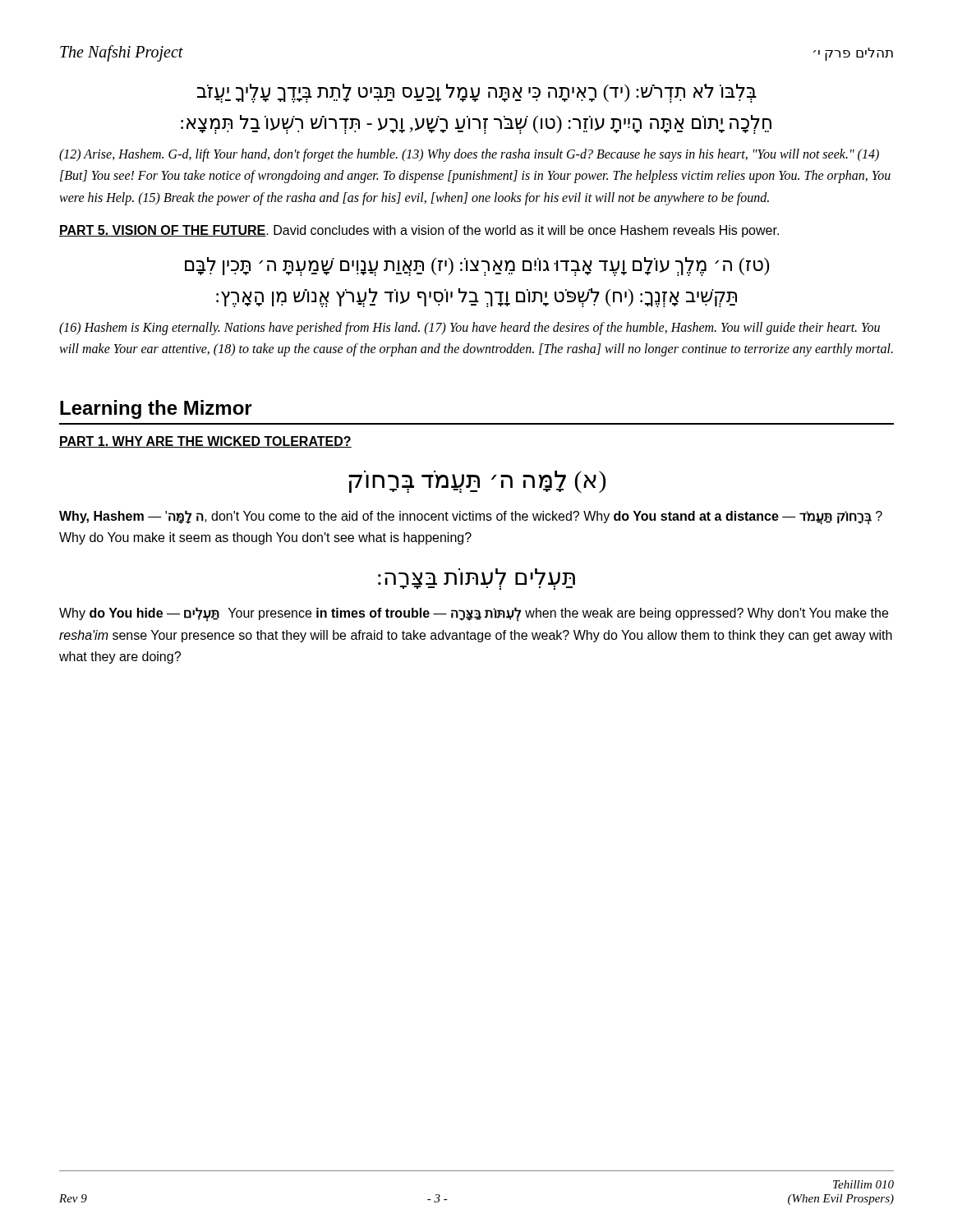Point to the text block starting "תַּעְלִים לְעִתּוֹת בַּצָּרָה:"
953x1232 pixels.
476,577
